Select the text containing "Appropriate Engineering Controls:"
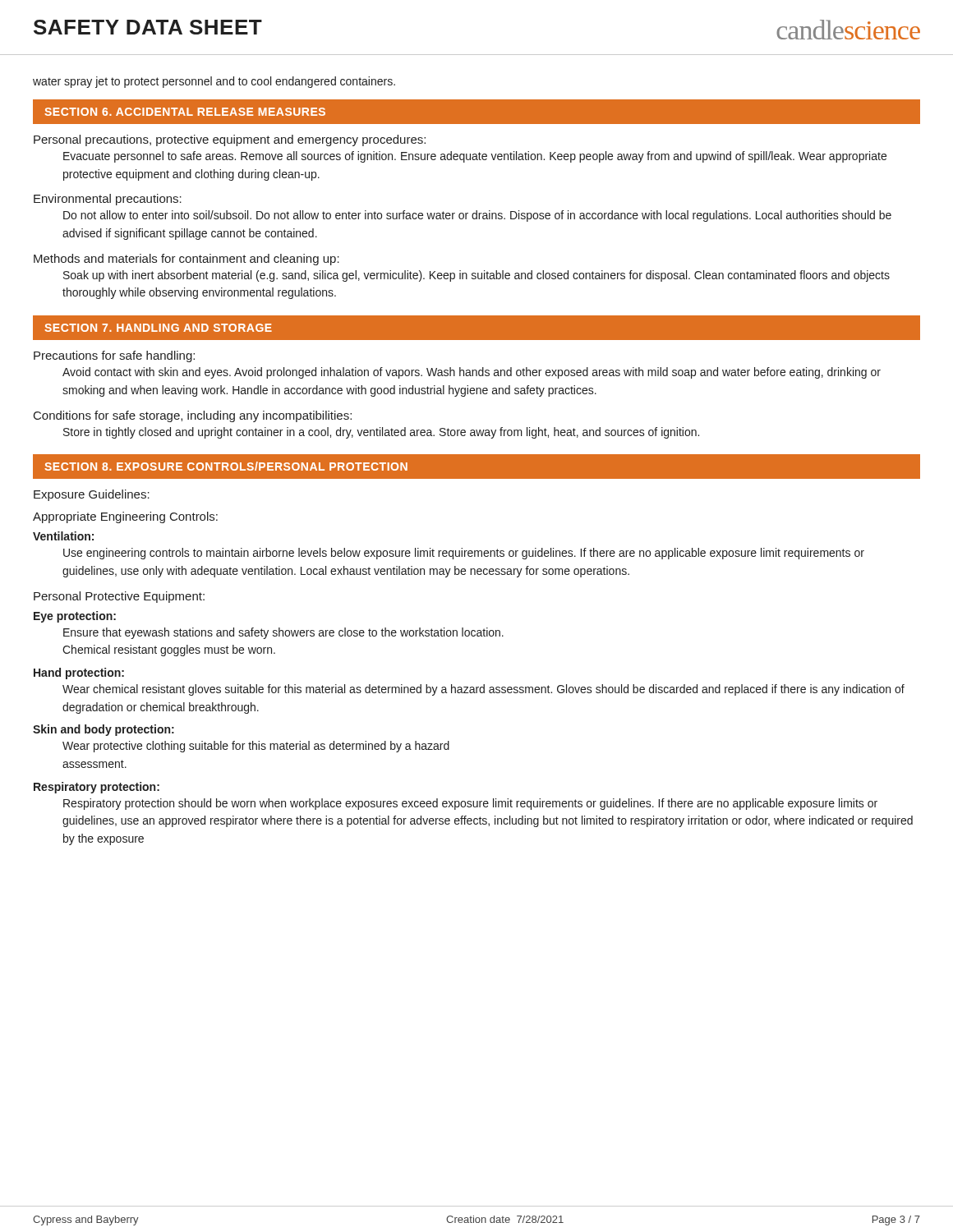Viewport: 953px width, 1232px height. pyautogui.click(x=126, y=516)
